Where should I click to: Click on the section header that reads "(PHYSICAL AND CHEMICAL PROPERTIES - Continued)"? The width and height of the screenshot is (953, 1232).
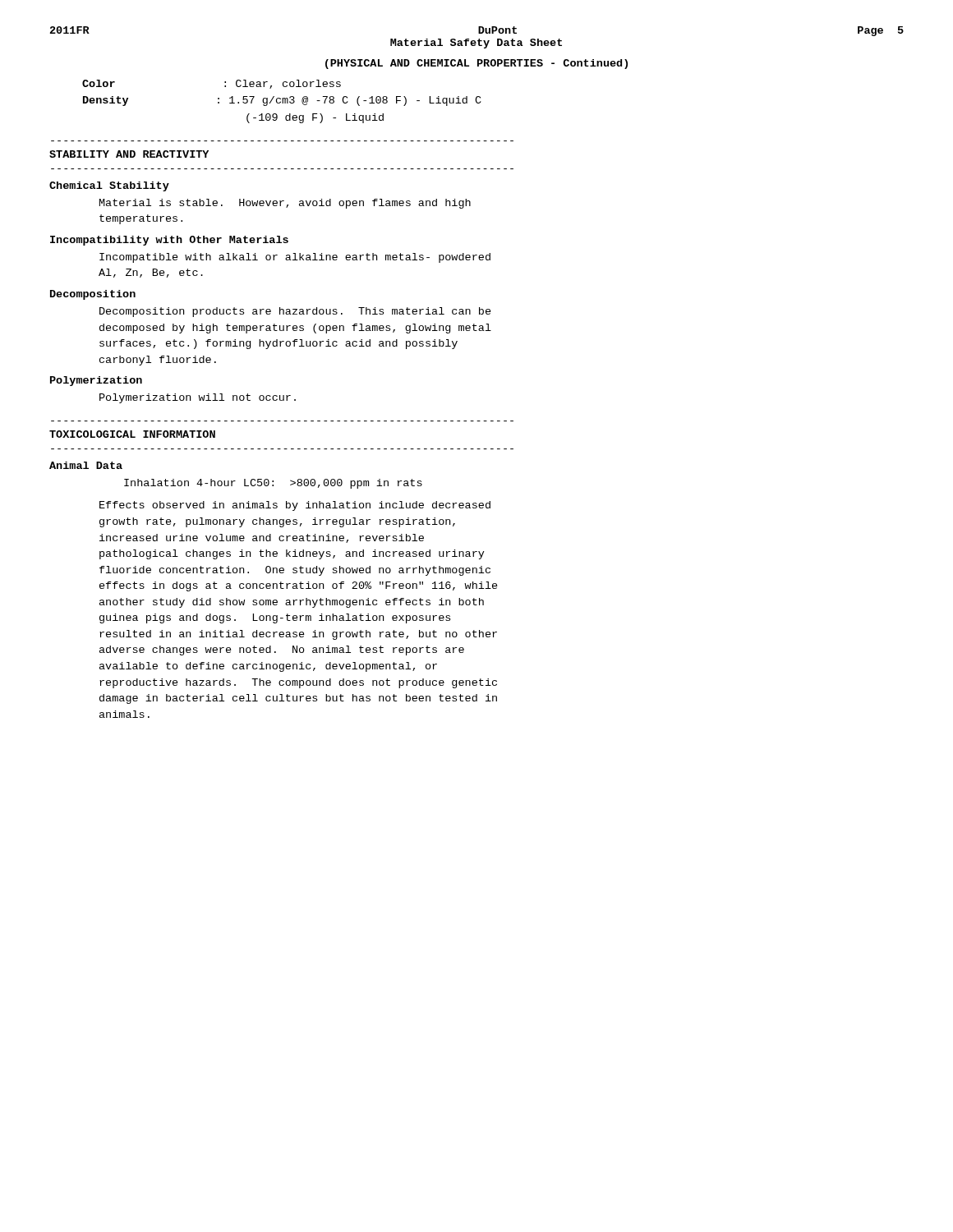pos(476,64)
